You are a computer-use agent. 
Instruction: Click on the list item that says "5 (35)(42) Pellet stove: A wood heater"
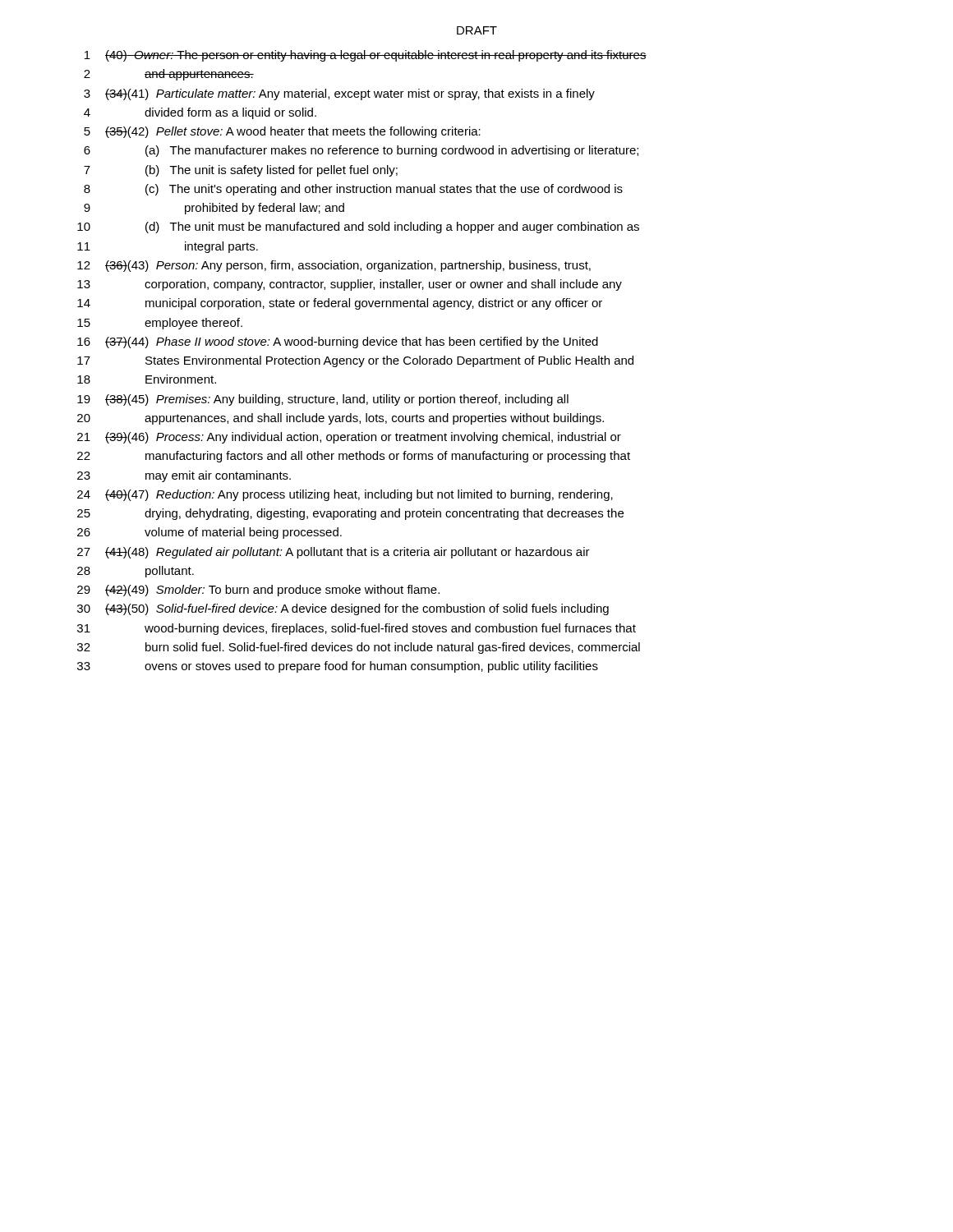click(476, 131)
